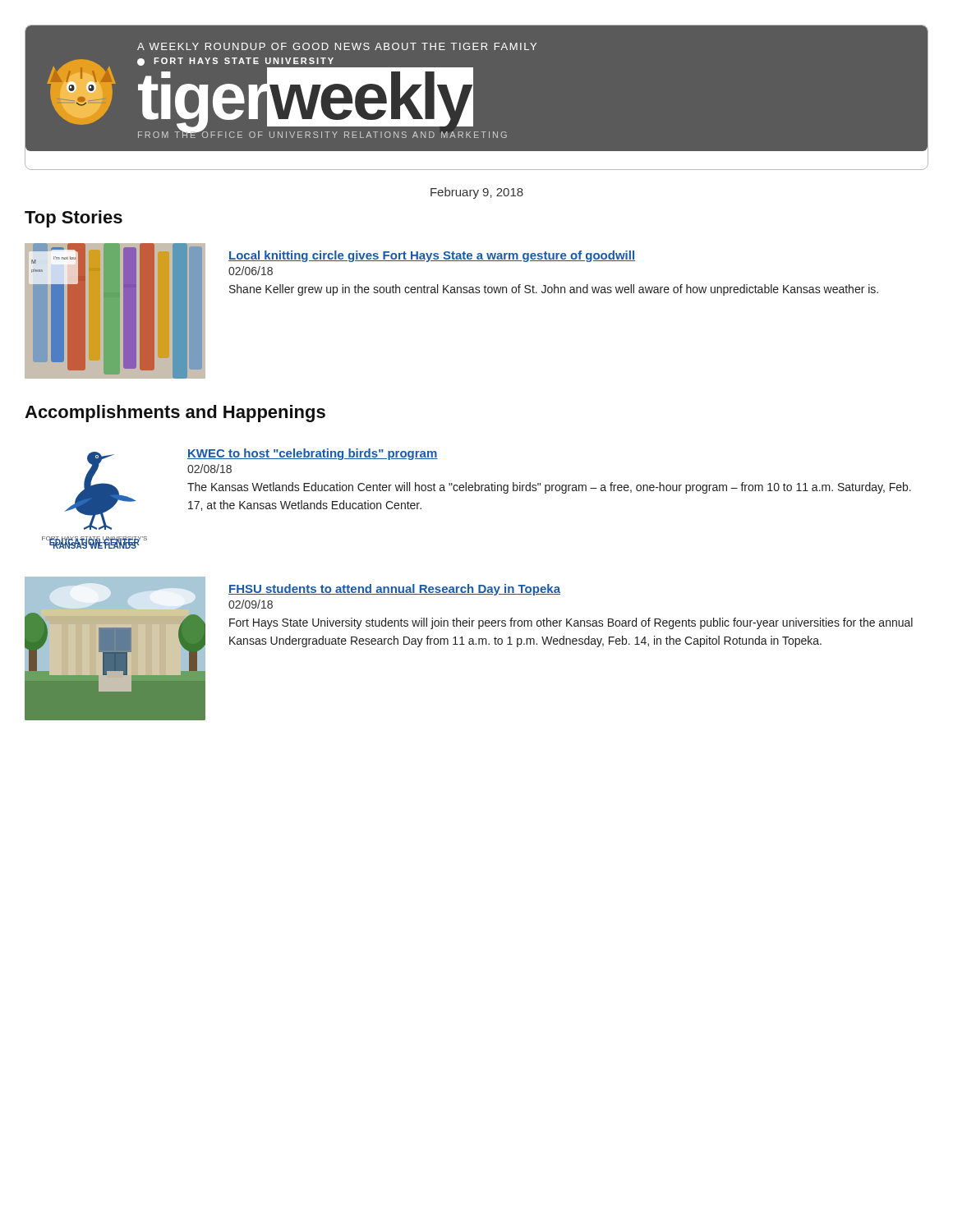Find the passage starting "Accomplishments and Happenings"

[x=175, y=412]
